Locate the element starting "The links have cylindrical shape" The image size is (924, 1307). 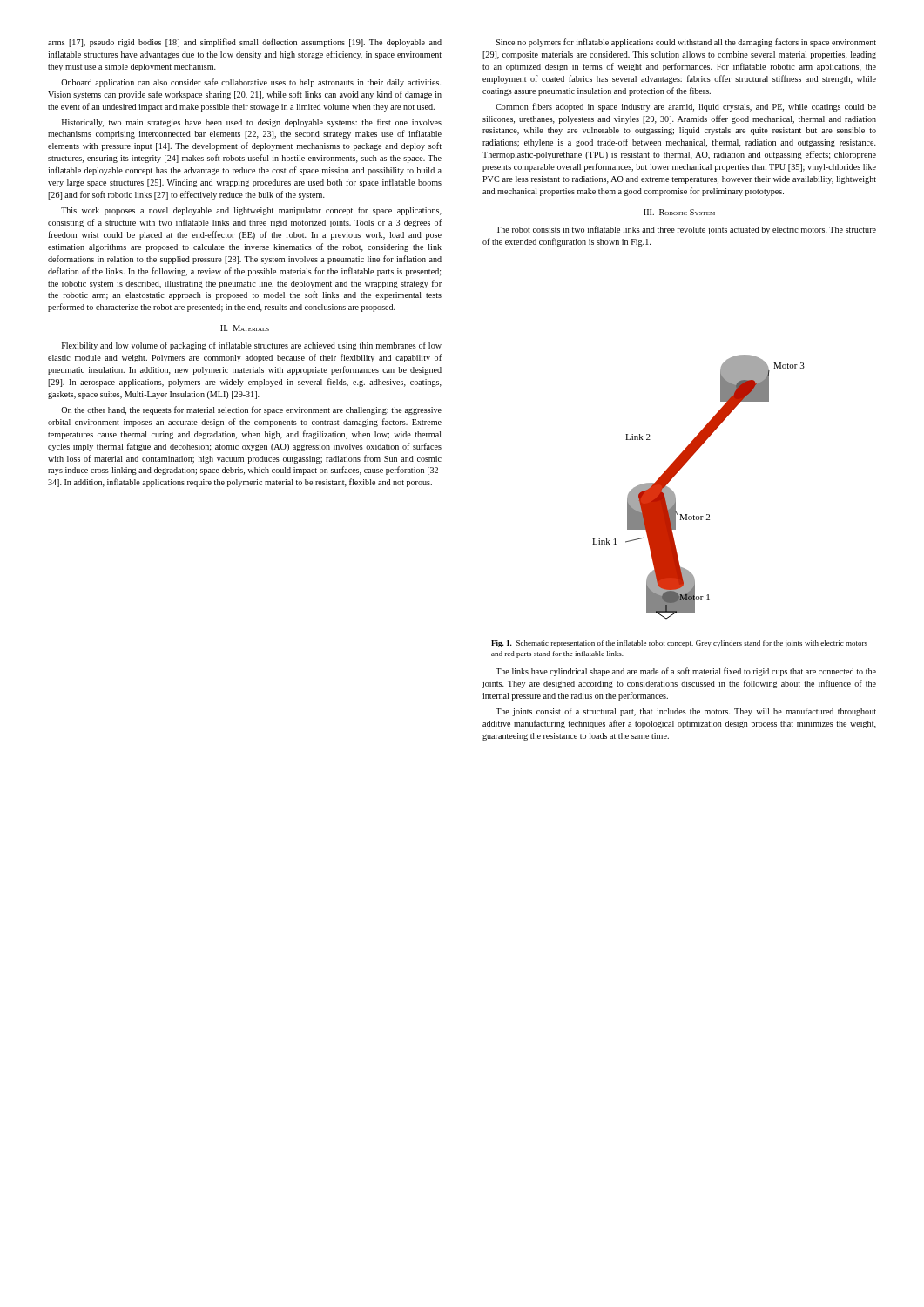pyautogui.click(x=679, y=684)
